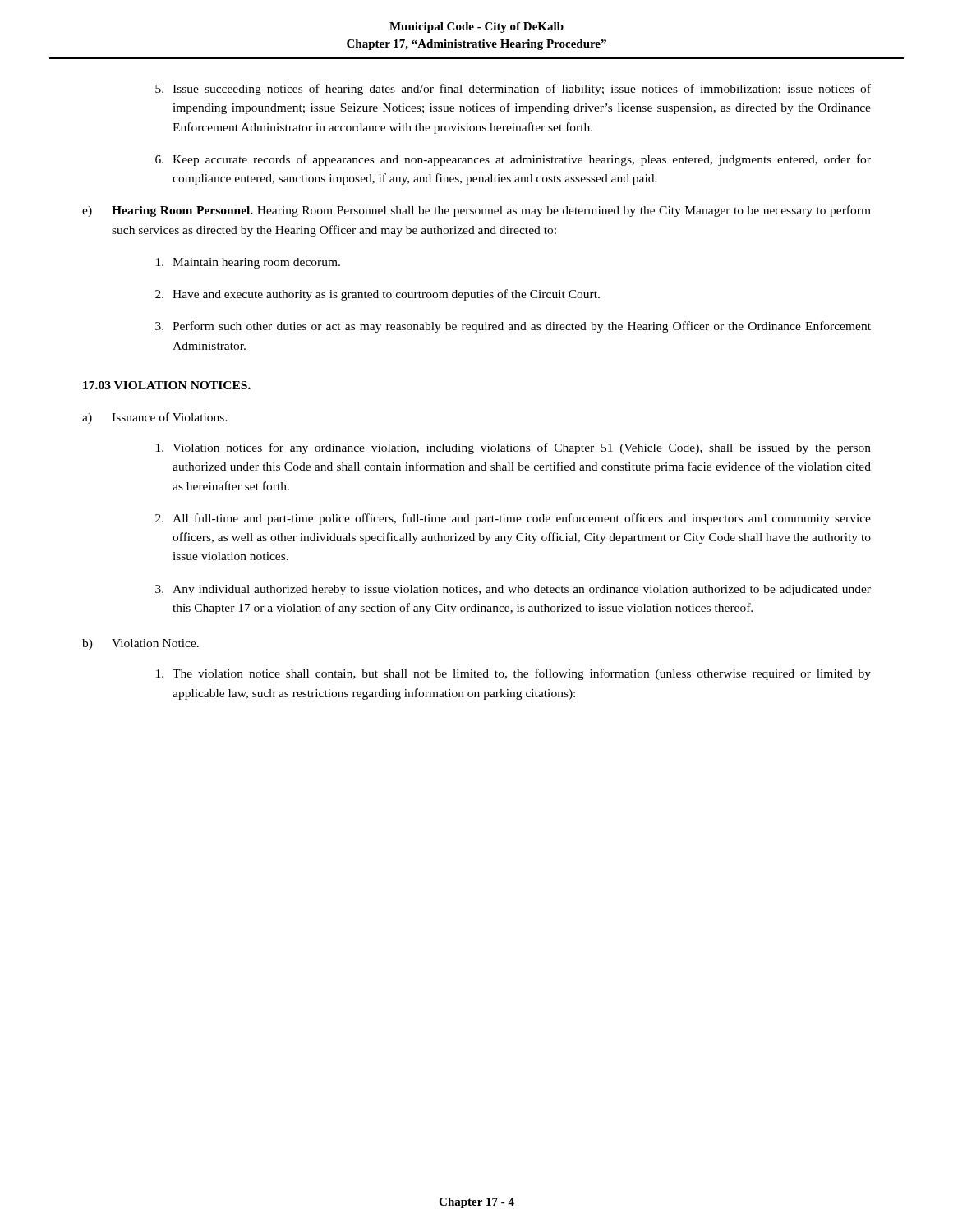
Task: Click on the list item that says "6. Keep accurate records of appearances and"
Action: coord(493,168)
